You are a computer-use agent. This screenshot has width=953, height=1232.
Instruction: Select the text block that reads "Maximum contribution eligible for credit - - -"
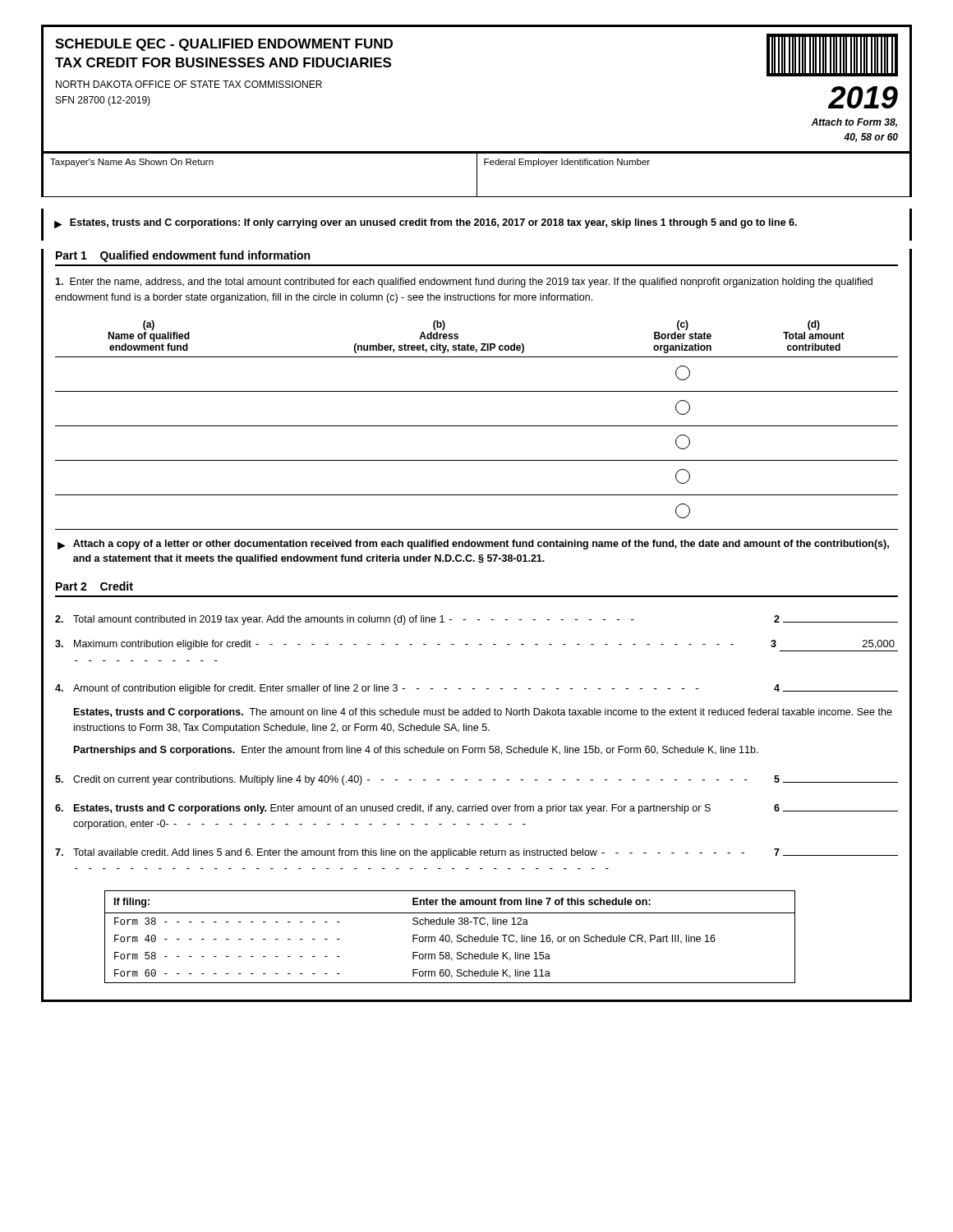476,652
